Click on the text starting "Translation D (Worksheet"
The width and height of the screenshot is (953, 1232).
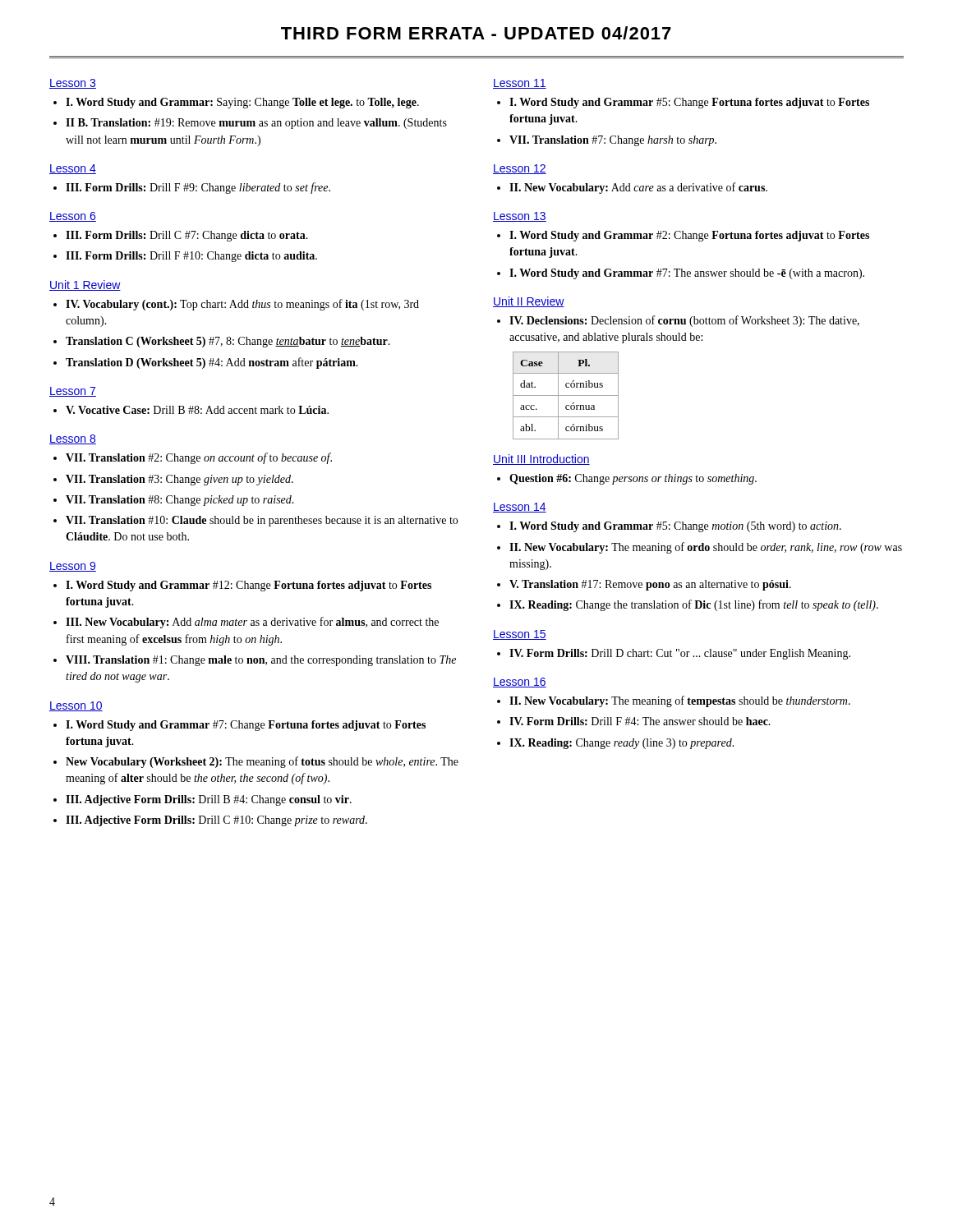pyautogui.click(x=212, y=362)
